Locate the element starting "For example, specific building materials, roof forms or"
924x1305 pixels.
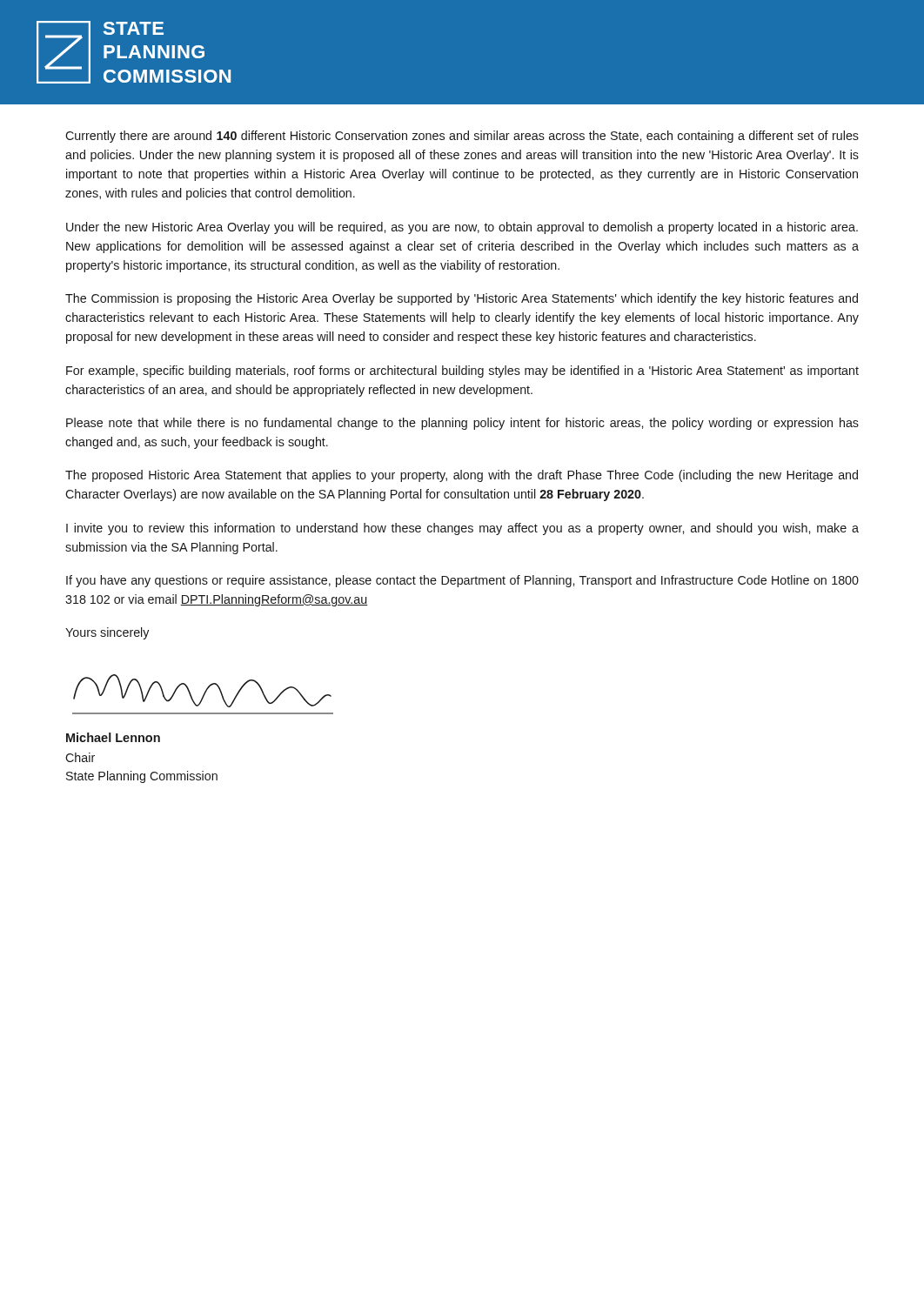coord(462,380)
